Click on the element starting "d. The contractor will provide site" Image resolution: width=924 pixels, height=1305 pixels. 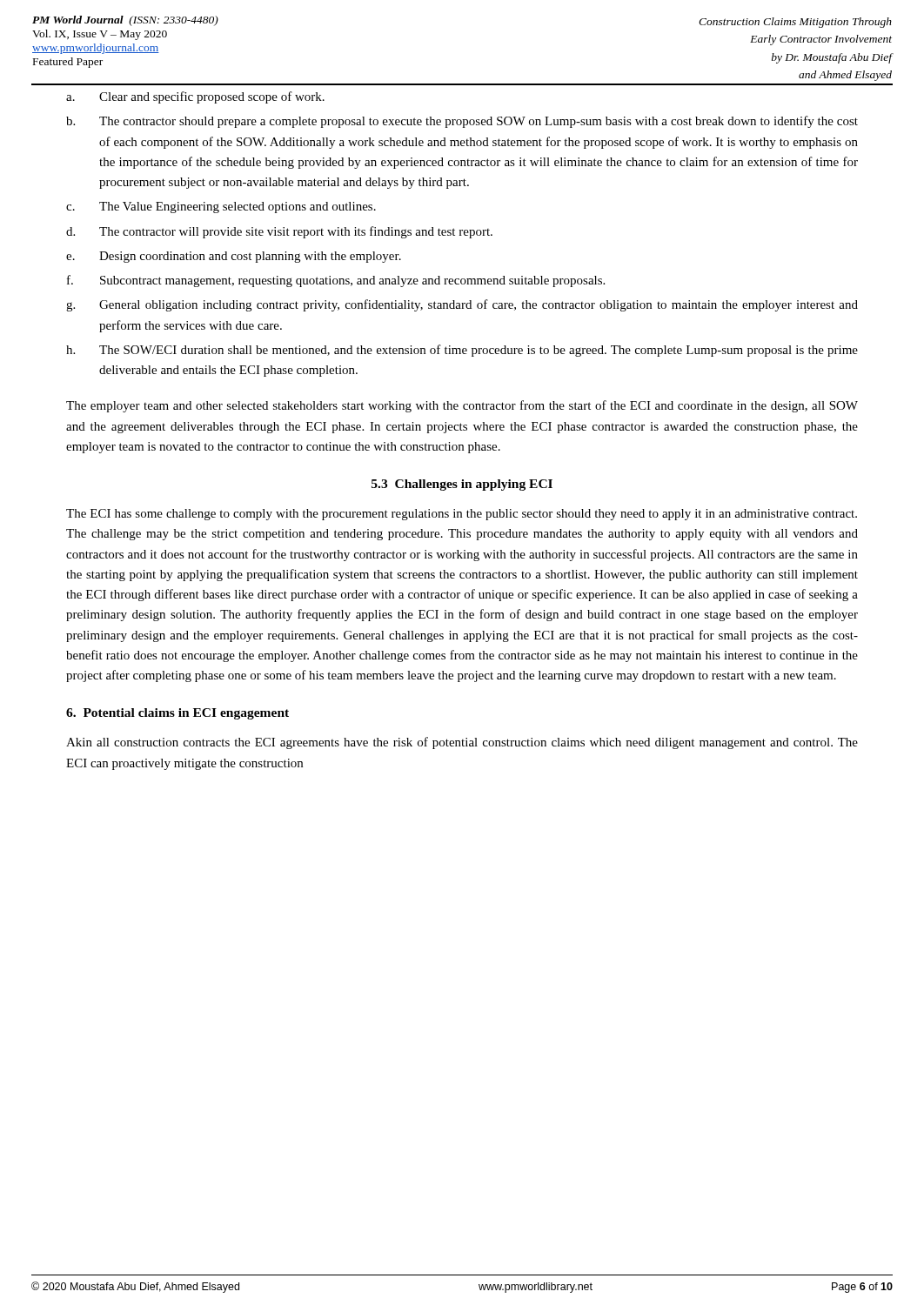[x=462, y=232]
